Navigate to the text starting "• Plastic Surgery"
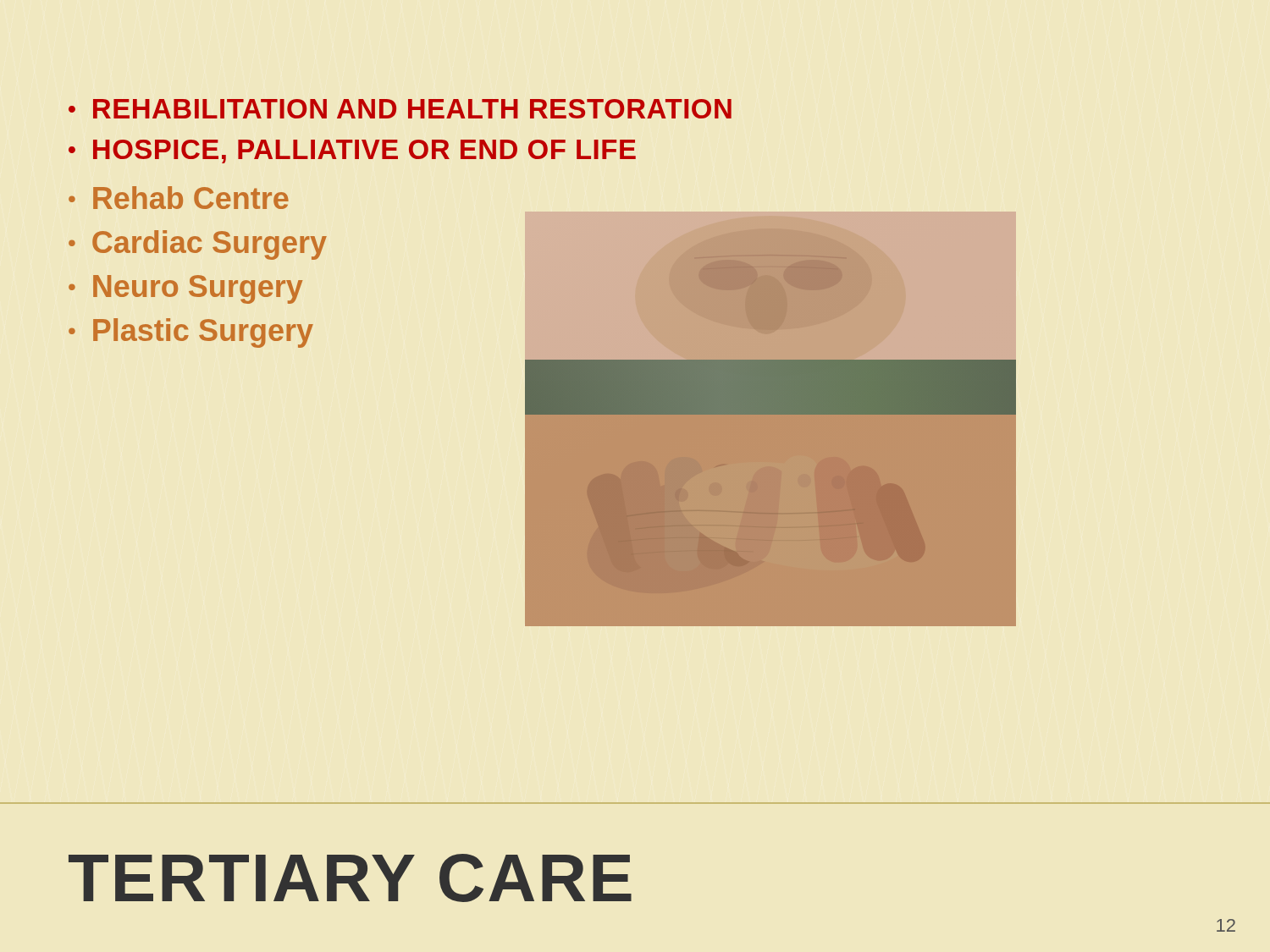The image size is (1270, 952). pyautogui.click(x=190, y=331)
